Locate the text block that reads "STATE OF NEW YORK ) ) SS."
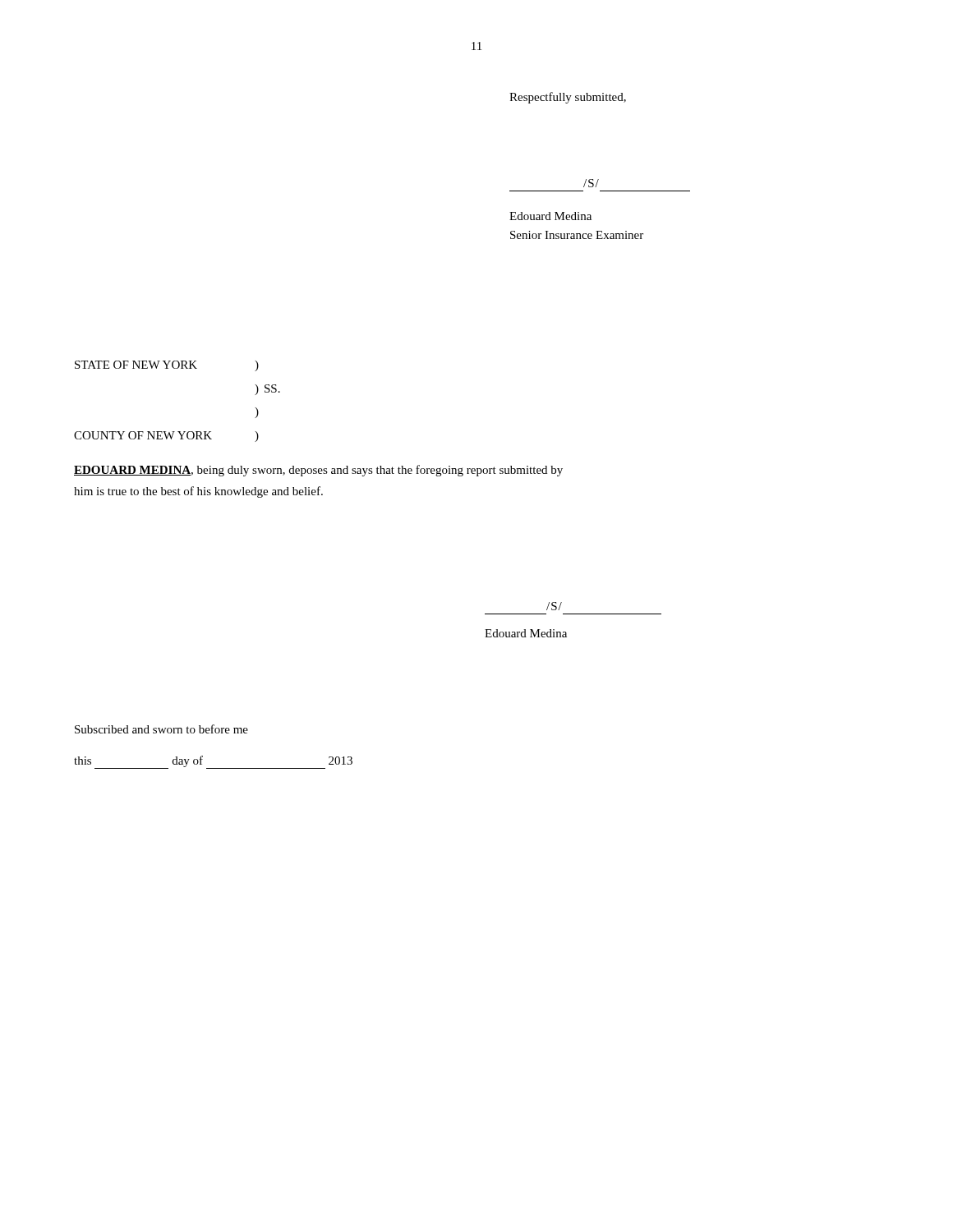This screenshot has height=1232, width=953. [167, 366]
